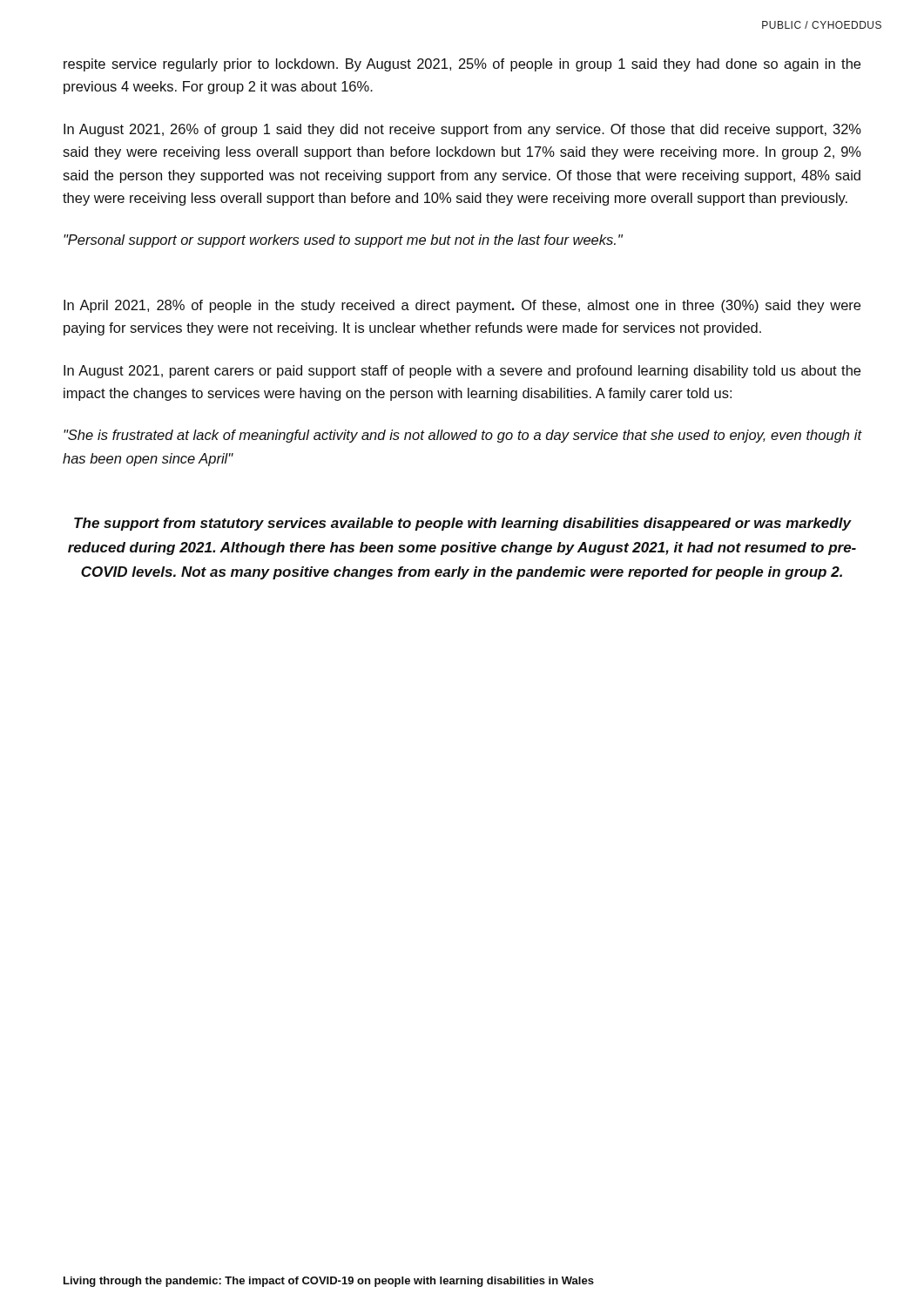This screenshot has height=1307, width=924.
Task: Find the block on this page that starts "In August 2021, parent"
Action: [x=462, y=381]
